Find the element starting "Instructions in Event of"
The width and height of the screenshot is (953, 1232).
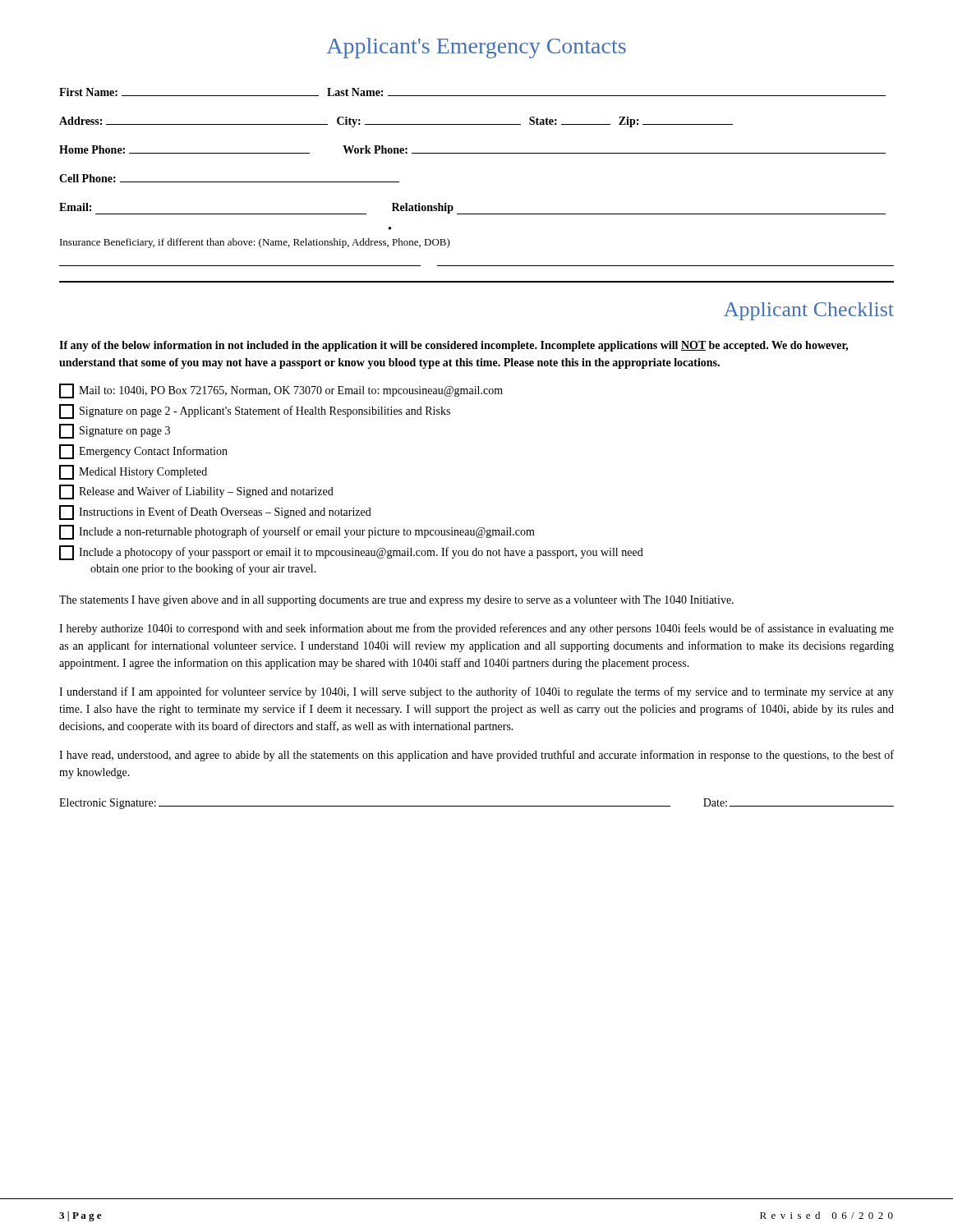click(x=215, y=513)
